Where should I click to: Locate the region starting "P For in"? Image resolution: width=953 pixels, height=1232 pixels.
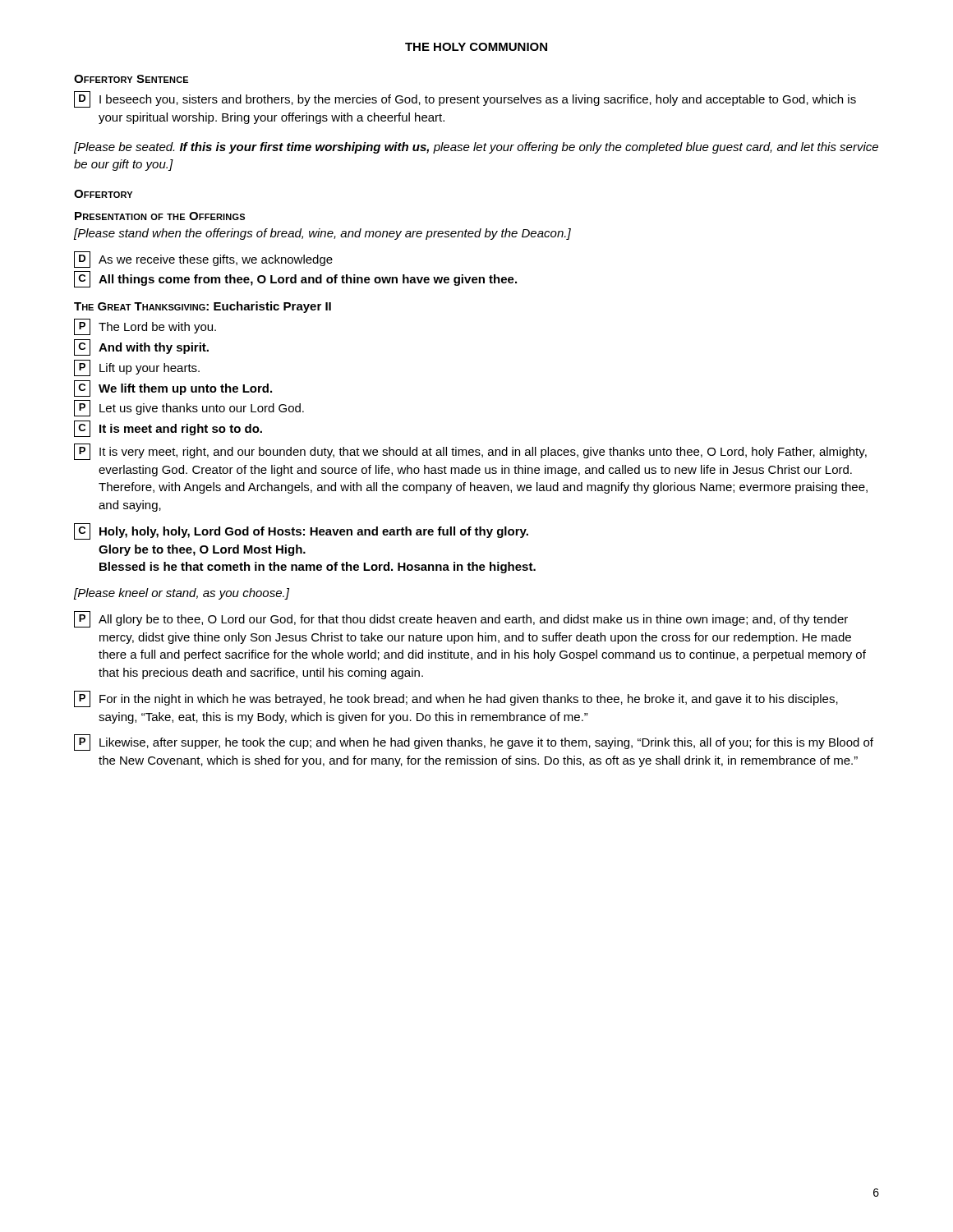[x=476, y=708]
